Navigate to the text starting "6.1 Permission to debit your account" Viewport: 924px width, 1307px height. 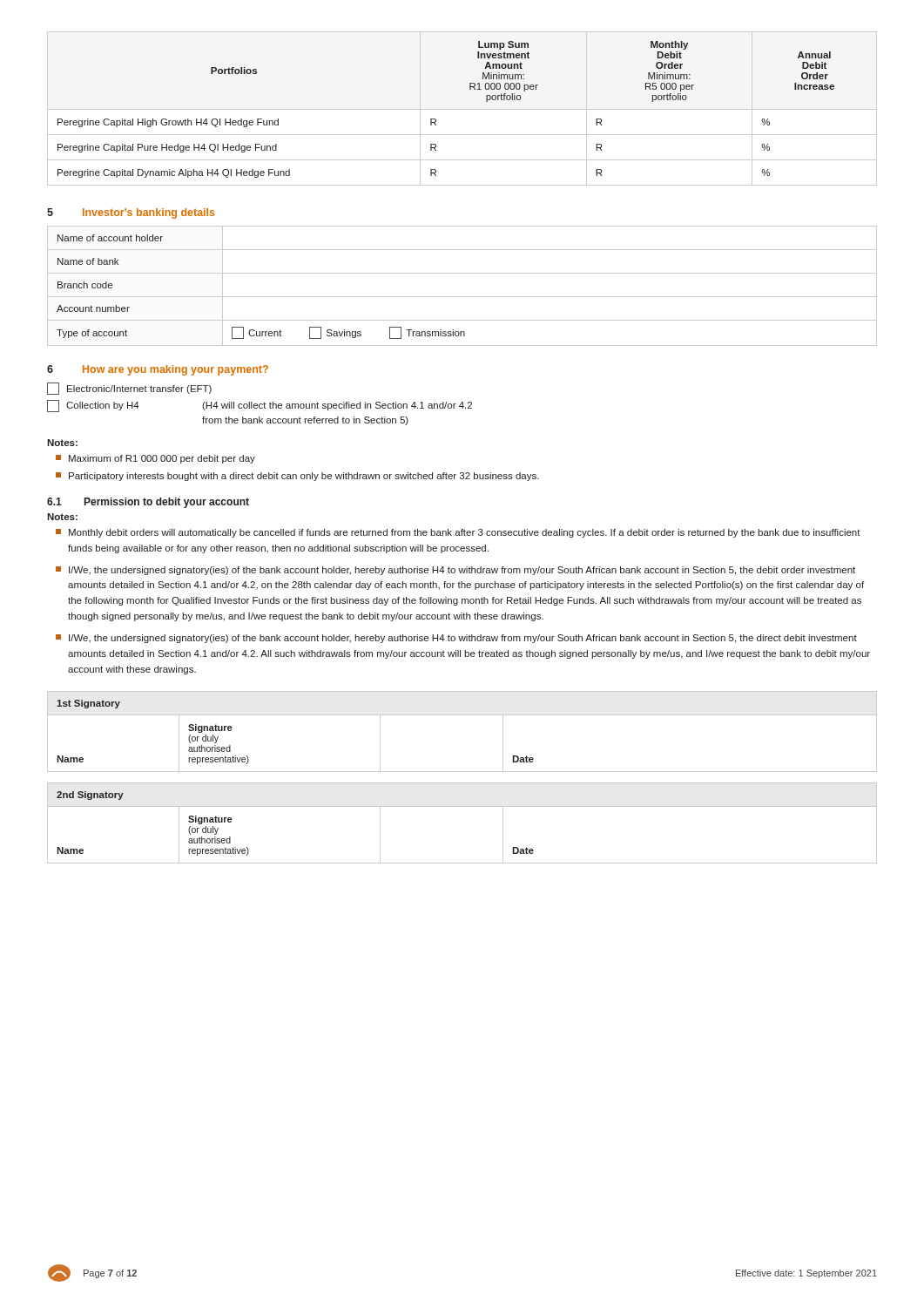click(148, 502)
